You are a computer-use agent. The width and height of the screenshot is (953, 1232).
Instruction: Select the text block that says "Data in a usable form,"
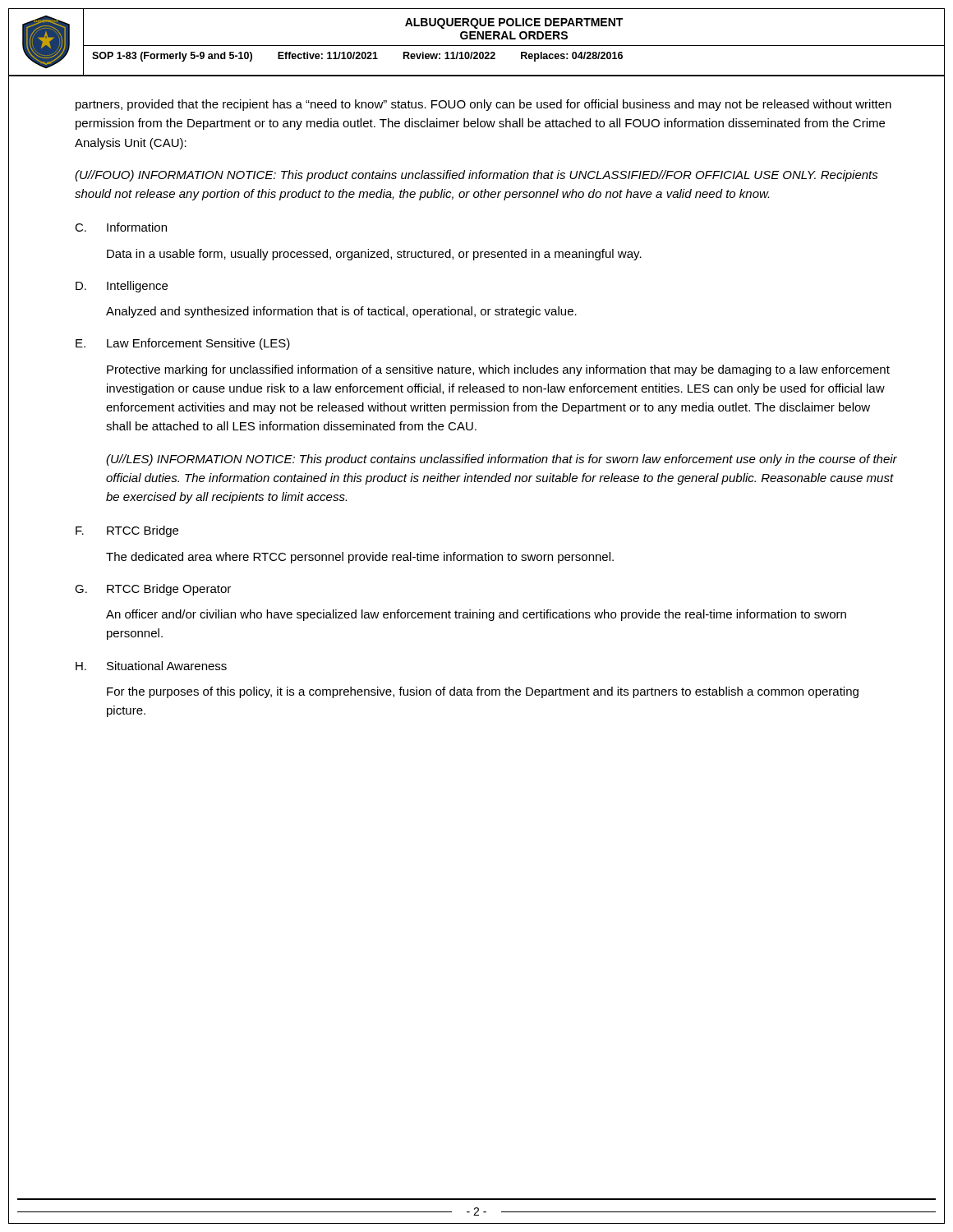374,253
